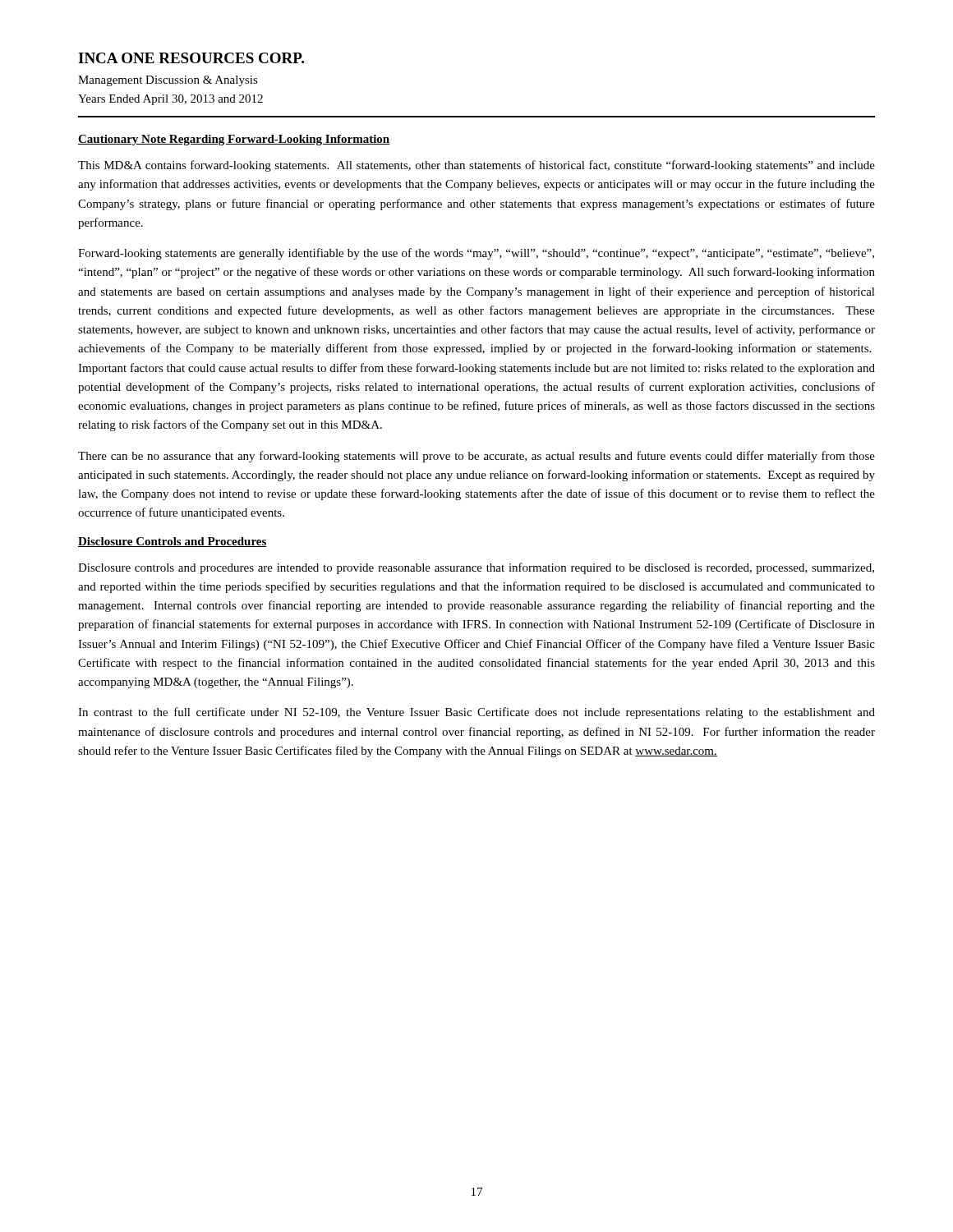Click on the text block that reads "Forward-looking statements are generally identifiable"
This screenshot has height=1232, width=953.
476,339
